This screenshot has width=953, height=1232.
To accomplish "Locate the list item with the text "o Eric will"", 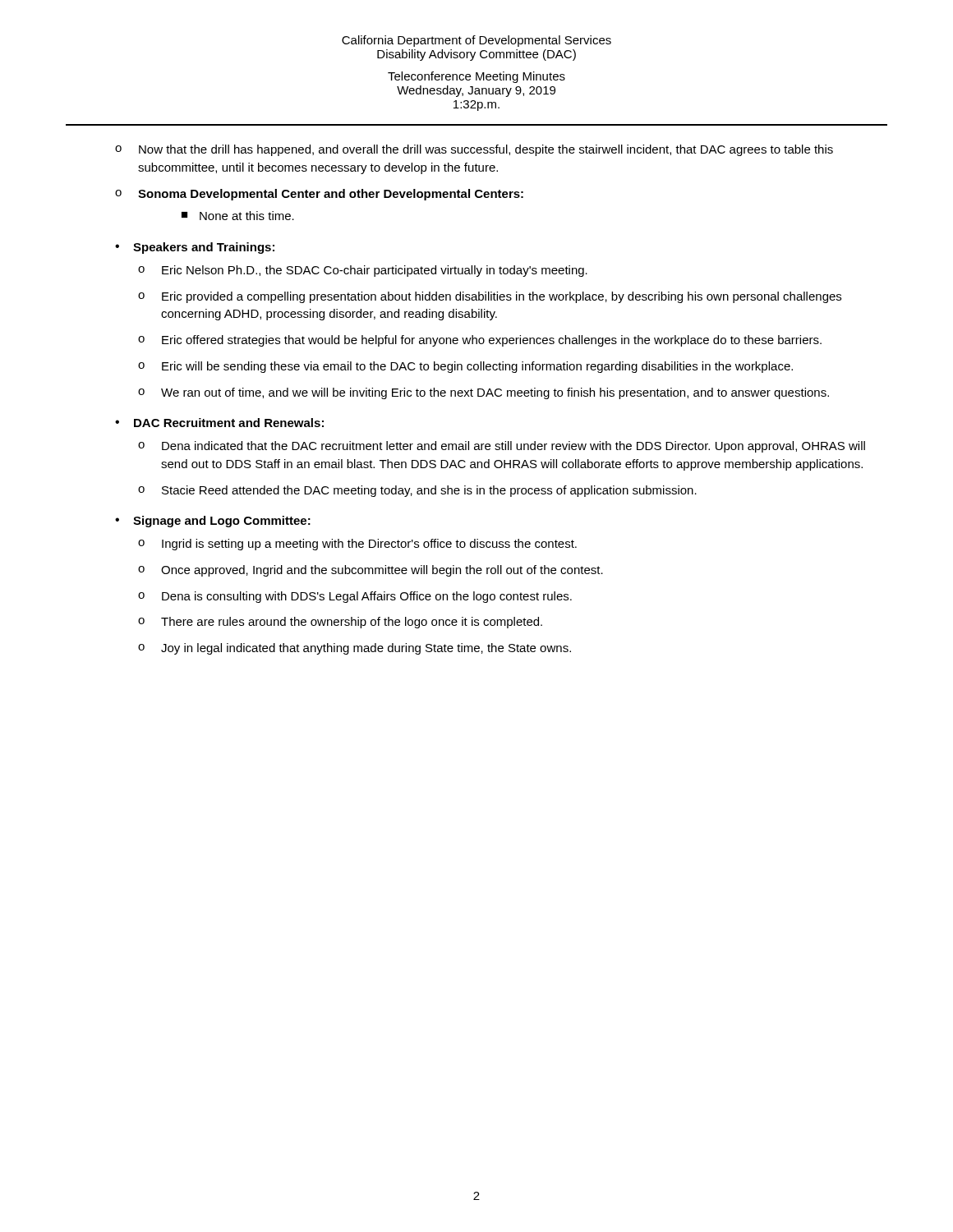I will coord(466,366).
